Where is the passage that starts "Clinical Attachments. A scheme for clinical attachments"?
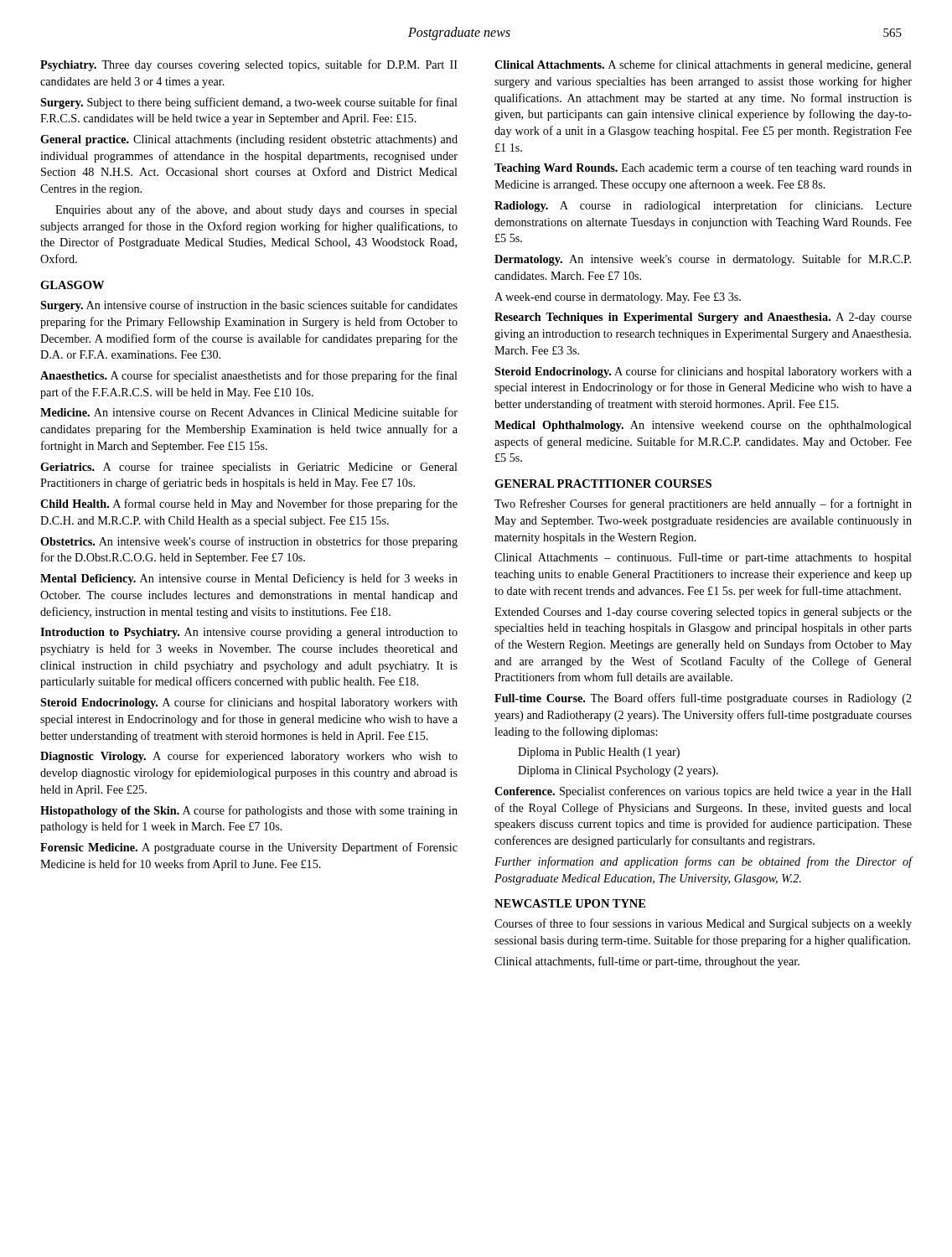The image size is (952, 1257). (703, 107)
